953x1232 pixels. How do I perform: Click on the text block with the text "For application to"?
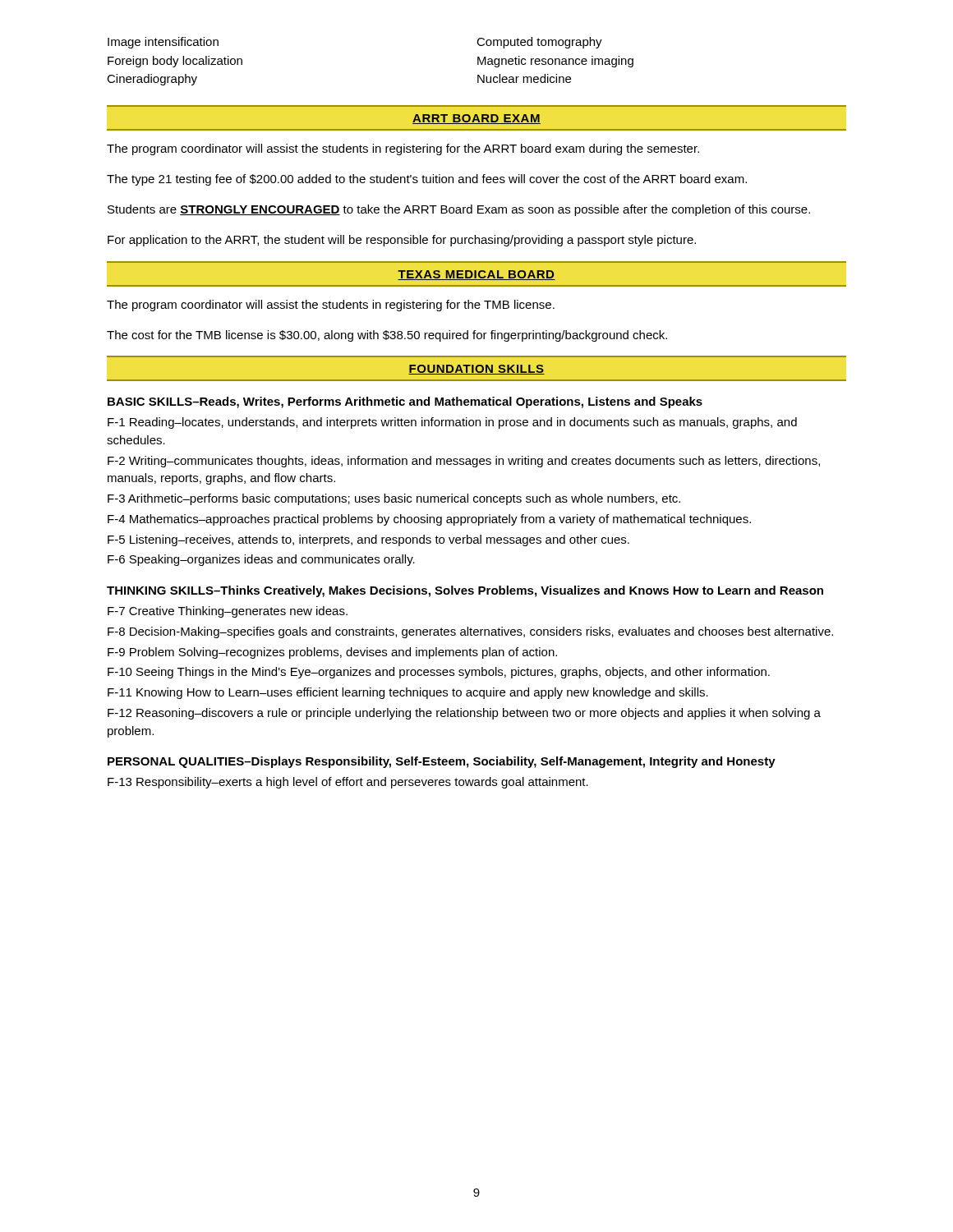(x=402, y=240)
